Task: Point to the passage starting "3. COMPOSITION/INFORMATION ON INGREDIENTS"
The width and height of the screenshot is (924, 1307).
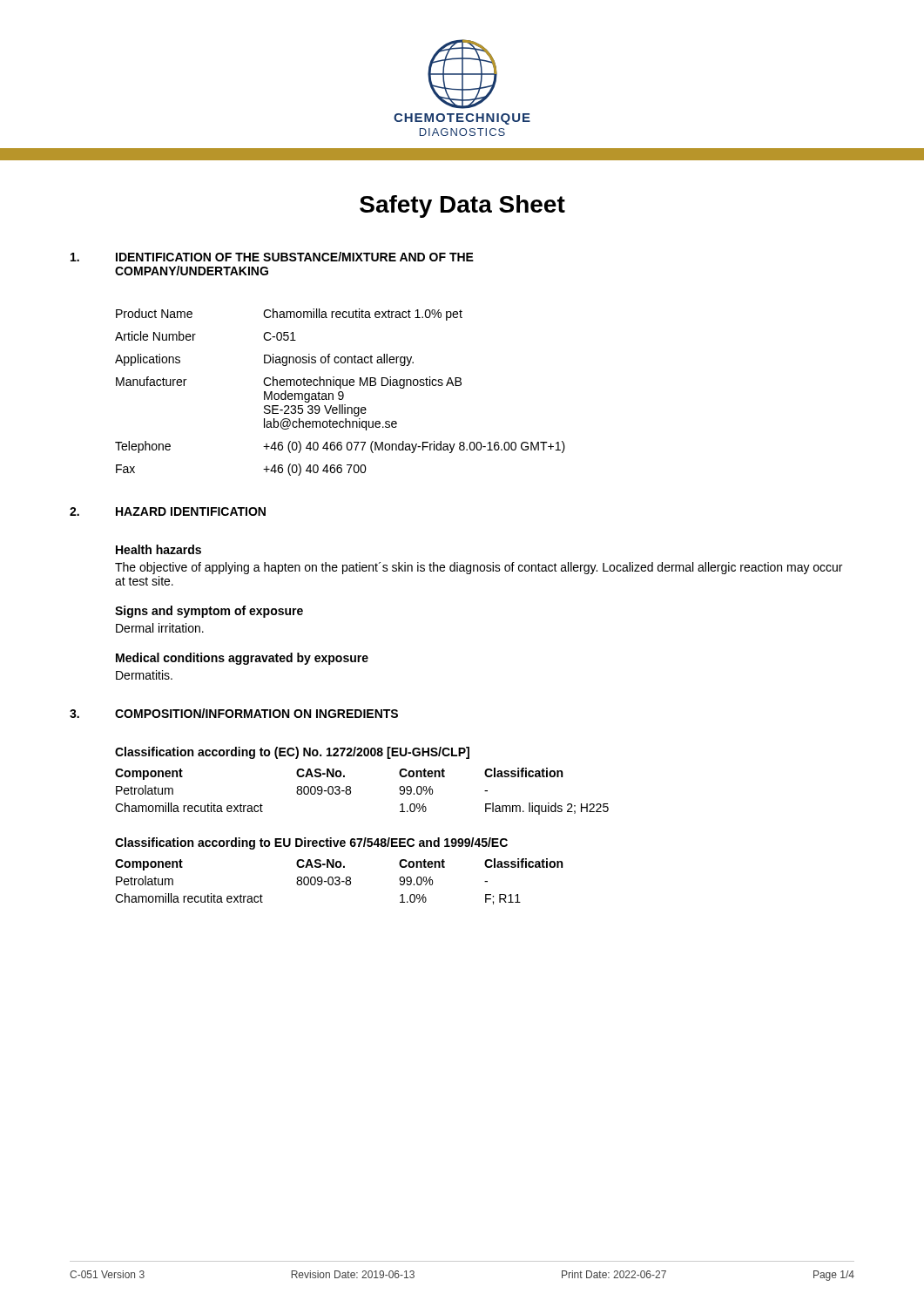Action: 234,714
